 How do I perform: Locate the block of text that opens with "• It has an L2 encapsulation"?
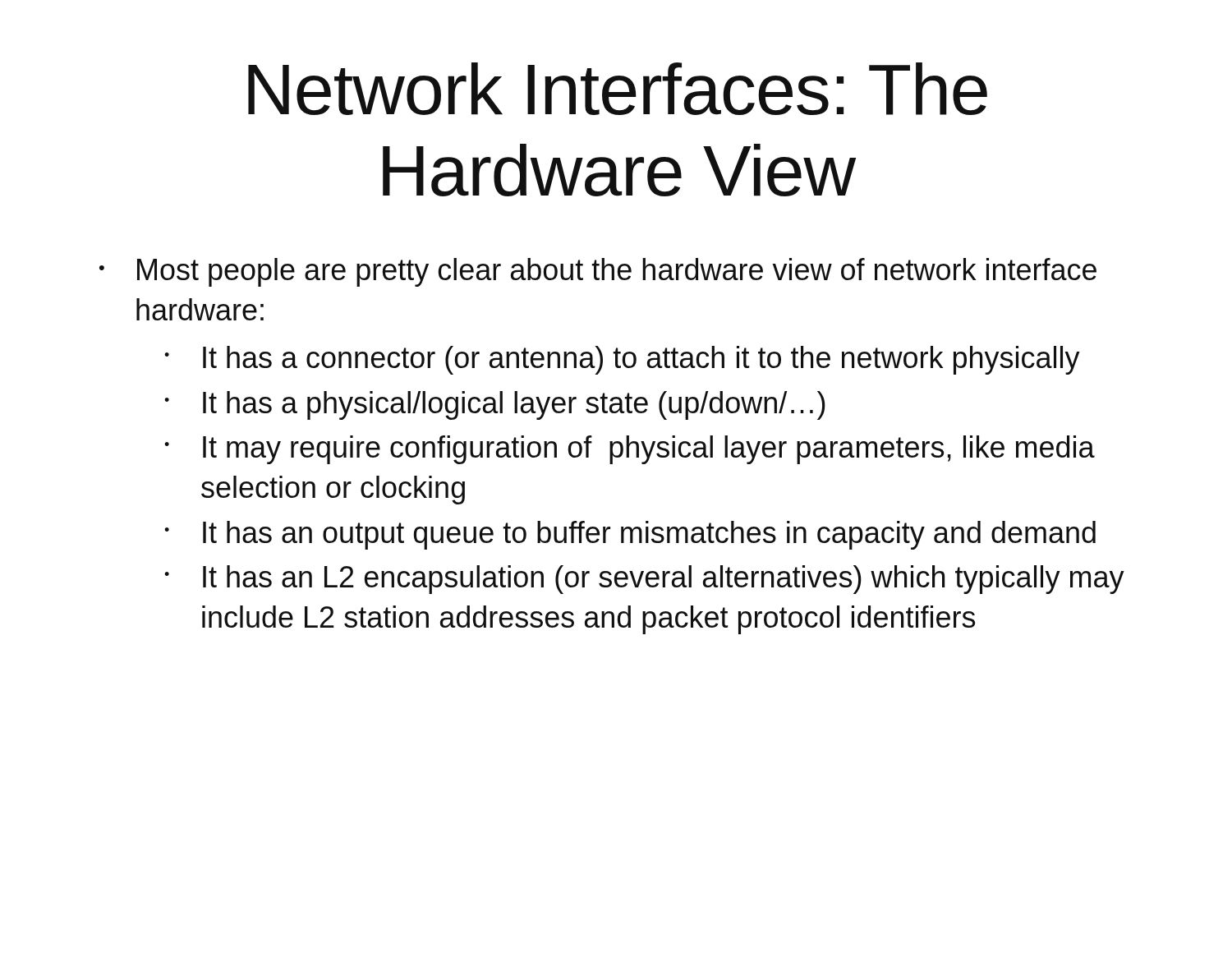tap(661, 598)
